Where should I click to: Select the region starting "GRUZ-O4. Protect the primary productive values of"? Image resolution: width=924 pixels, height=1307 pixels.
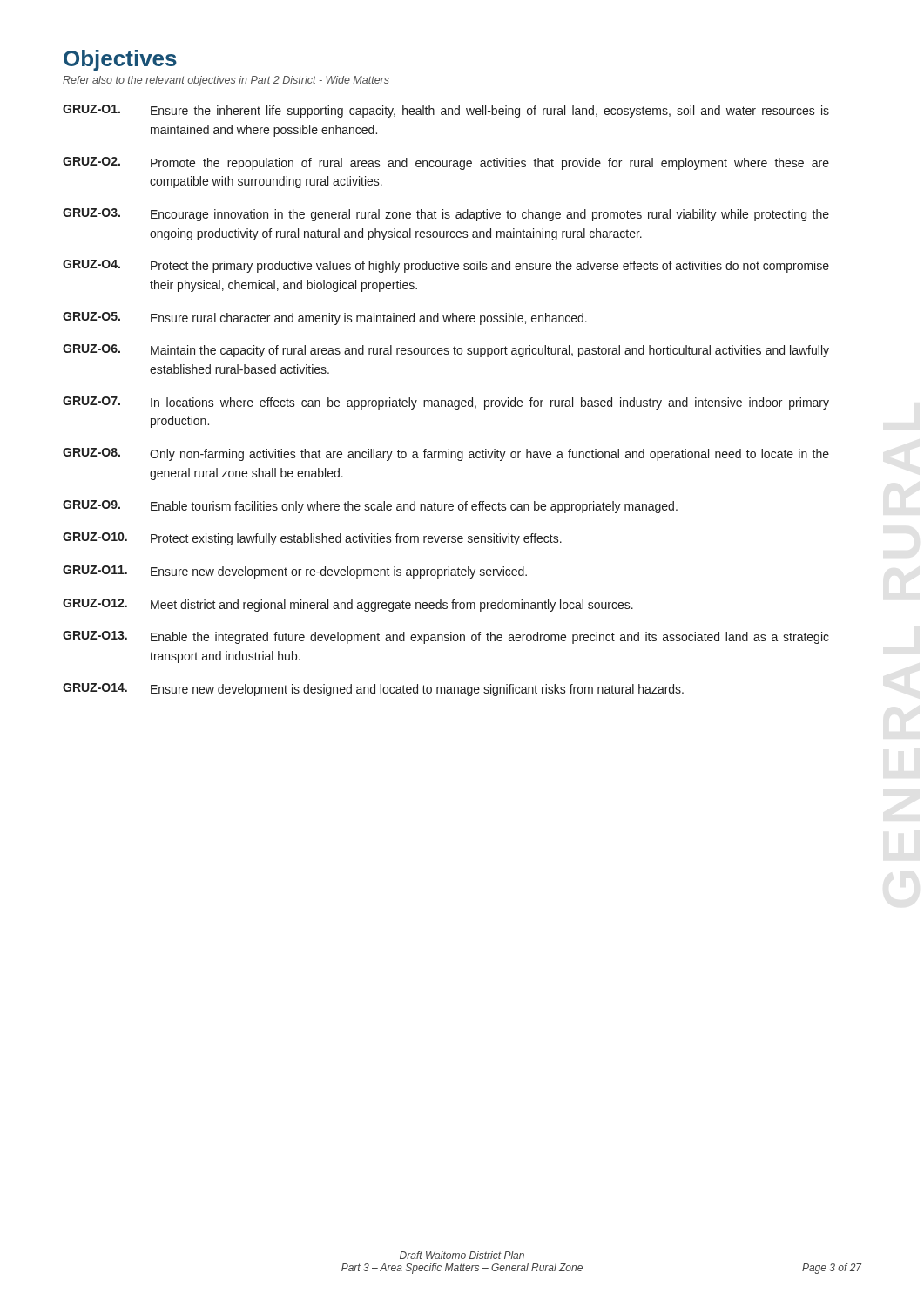click(x=446, y=276)
